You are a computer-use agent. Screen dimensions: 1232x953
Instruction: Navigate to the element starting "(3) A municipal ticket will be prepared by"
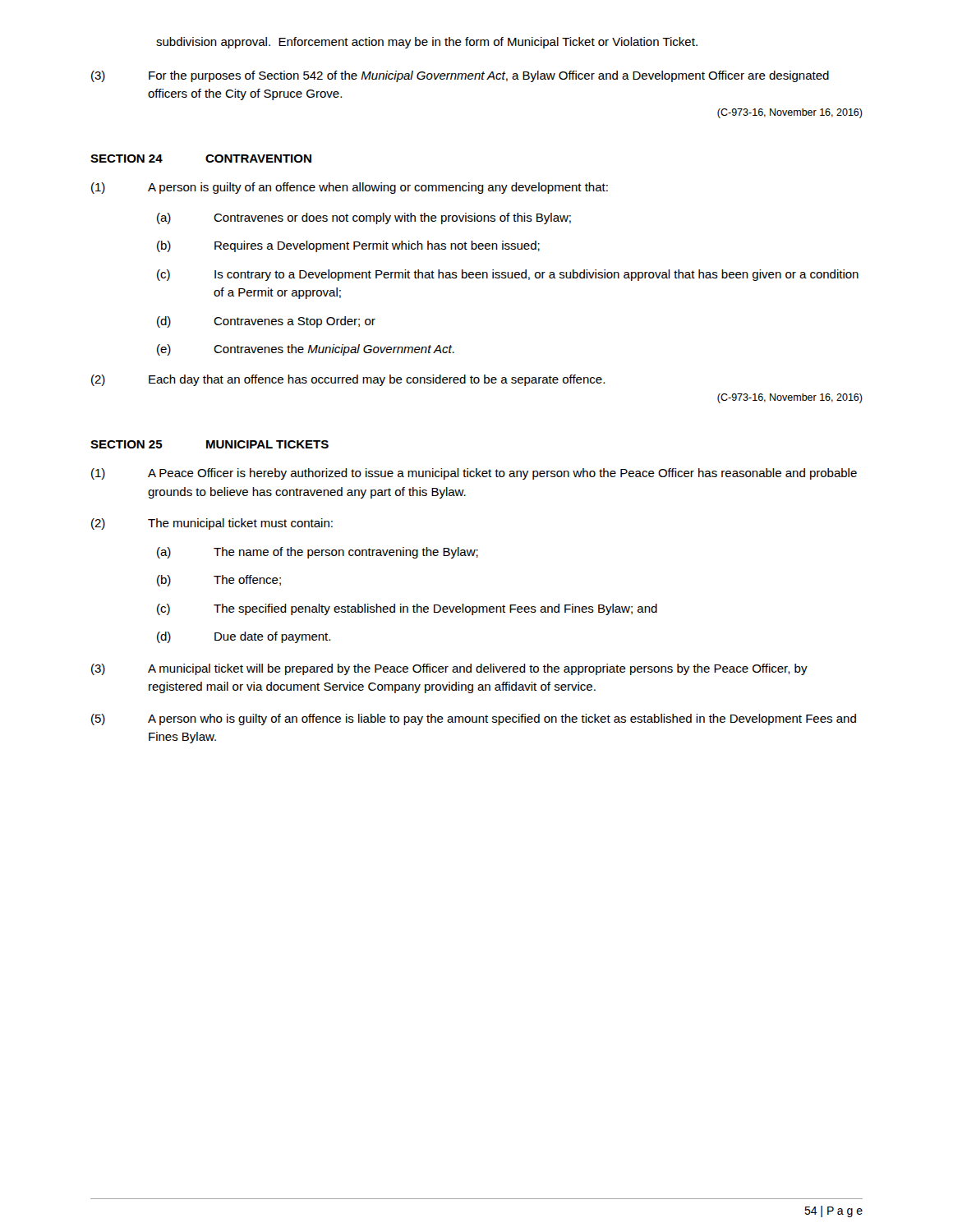[x=476, y=678]
